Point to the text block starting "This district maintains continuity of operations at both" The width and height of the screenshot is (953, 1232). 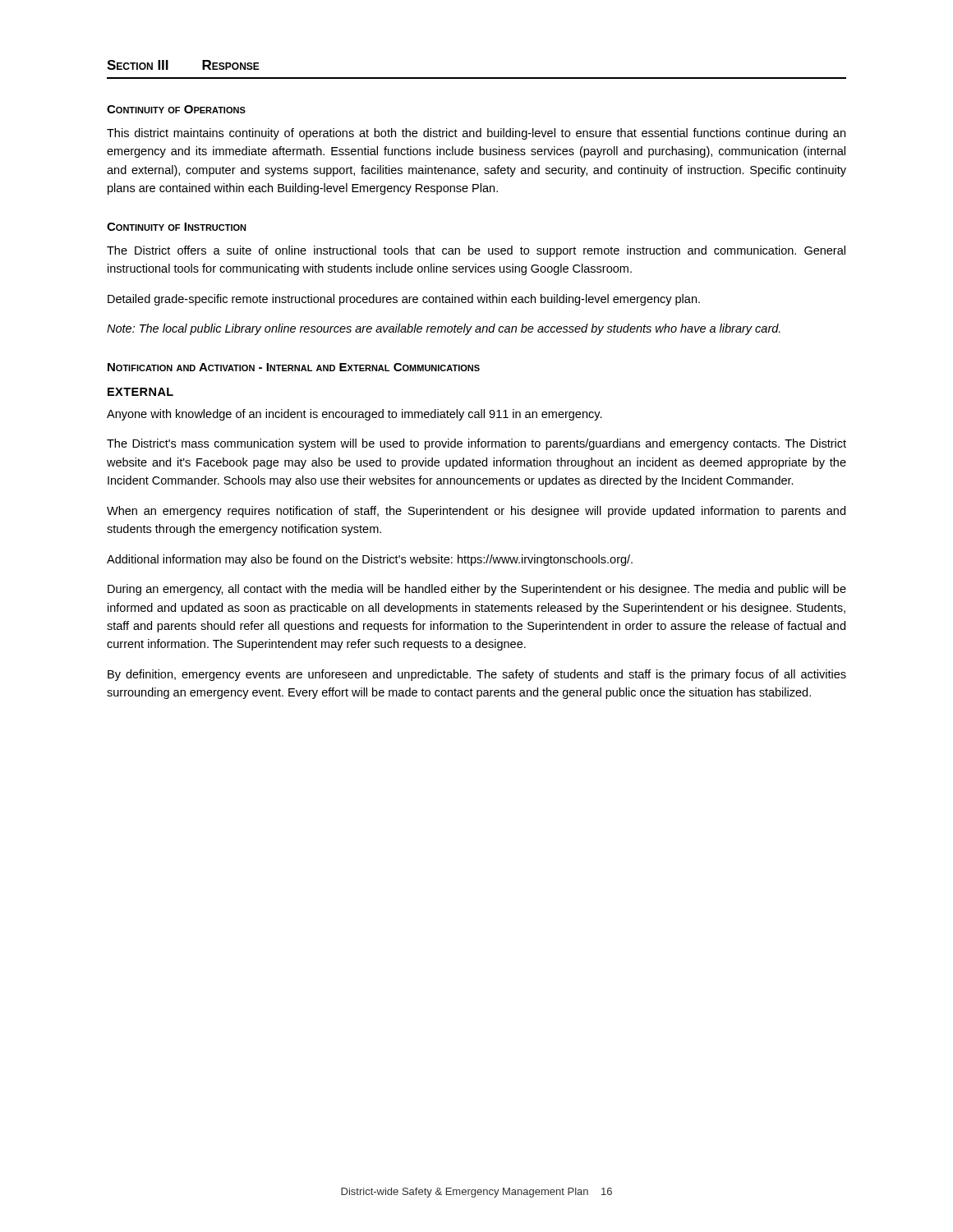476,161
